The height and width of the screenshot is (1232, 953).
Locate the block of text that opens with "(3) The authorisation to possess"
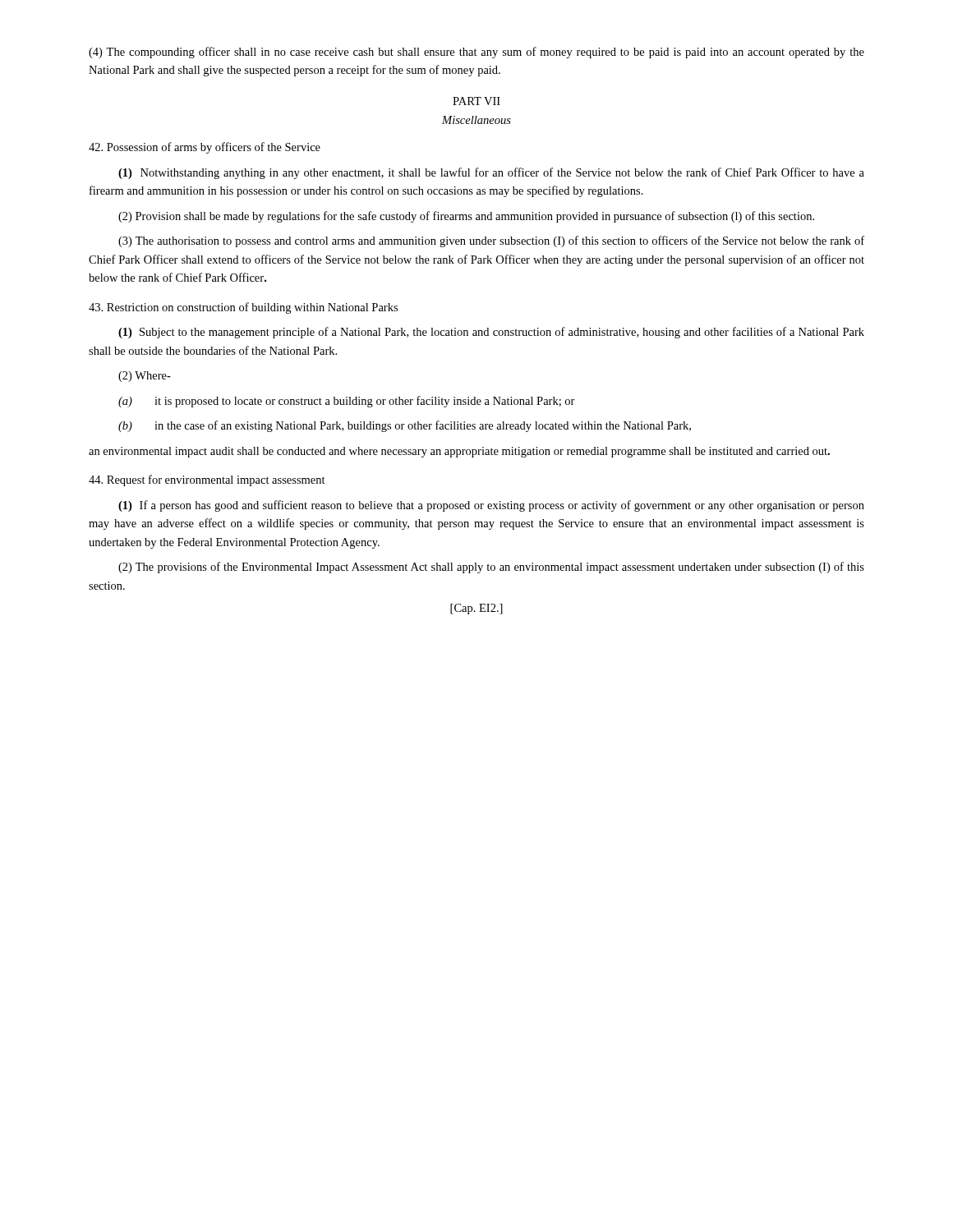(476, 259)
